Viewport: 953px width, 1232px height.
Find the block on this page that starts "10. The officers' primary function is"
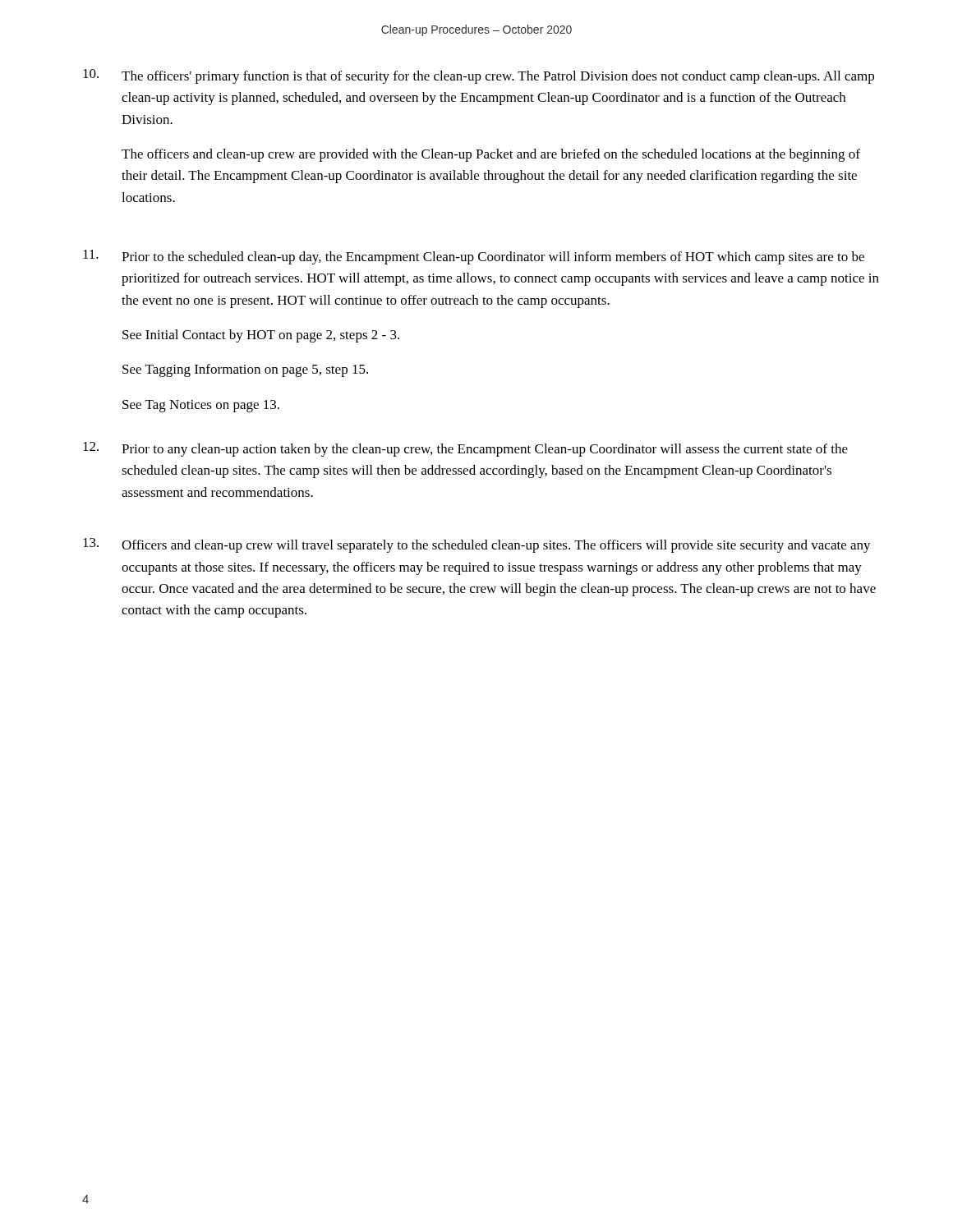point(485,144)
